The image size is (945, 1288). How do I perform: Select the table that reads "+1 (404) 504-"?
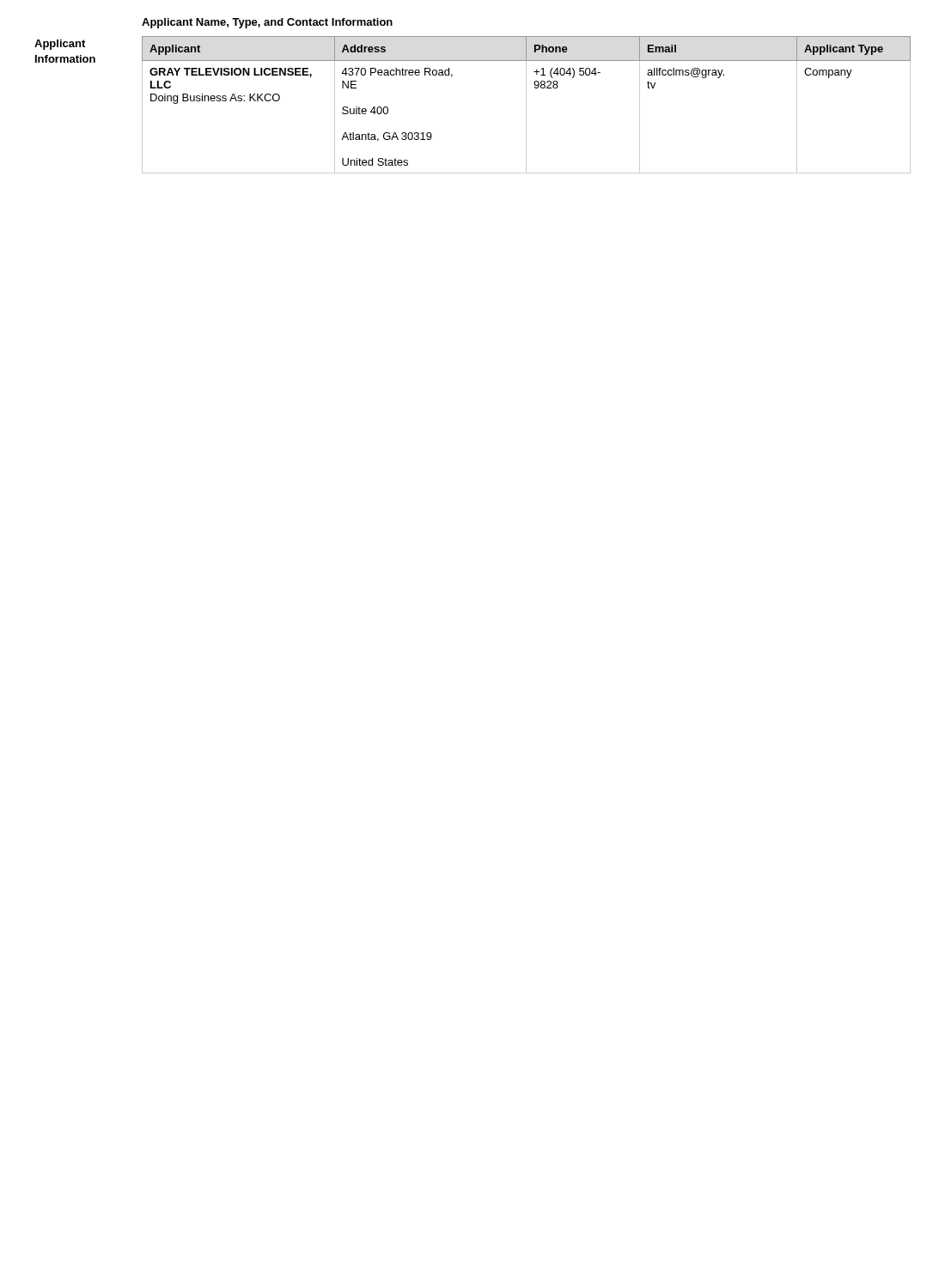(x=526, y=105)
